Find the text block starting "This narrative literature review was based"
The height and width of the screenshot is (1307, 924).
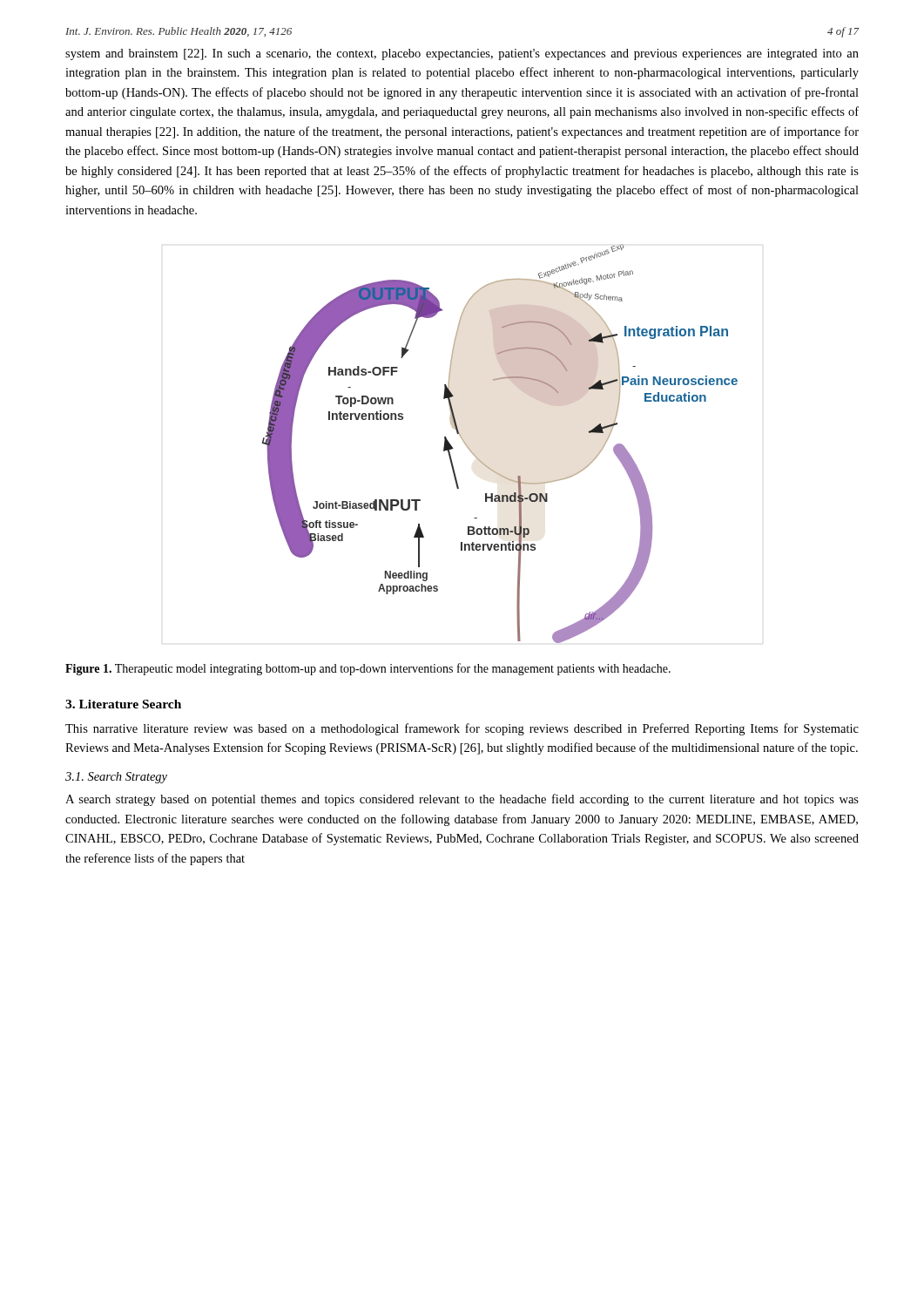(462, 738)
